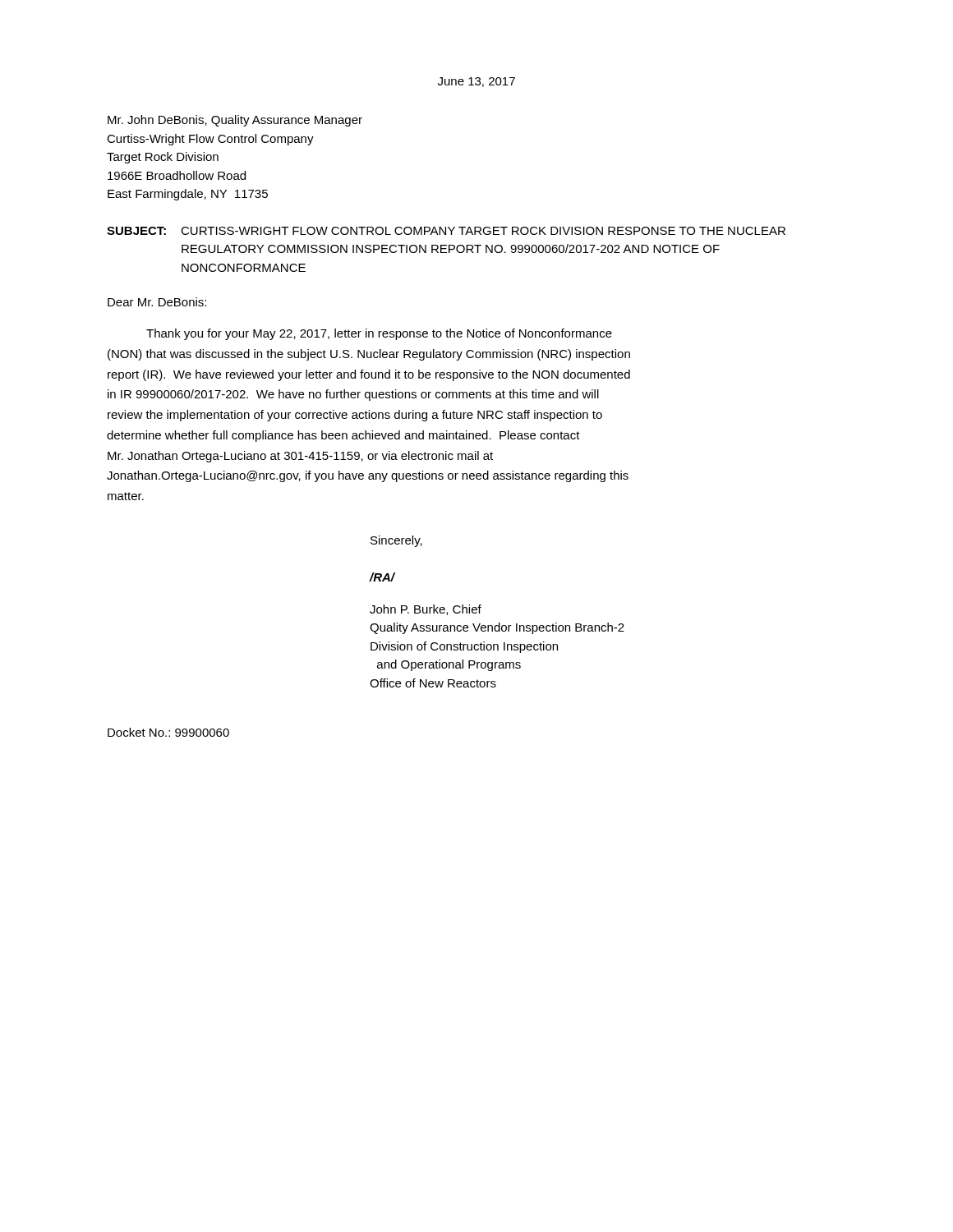Click where it says "June 13, 2017"

[x=476, y=81]
